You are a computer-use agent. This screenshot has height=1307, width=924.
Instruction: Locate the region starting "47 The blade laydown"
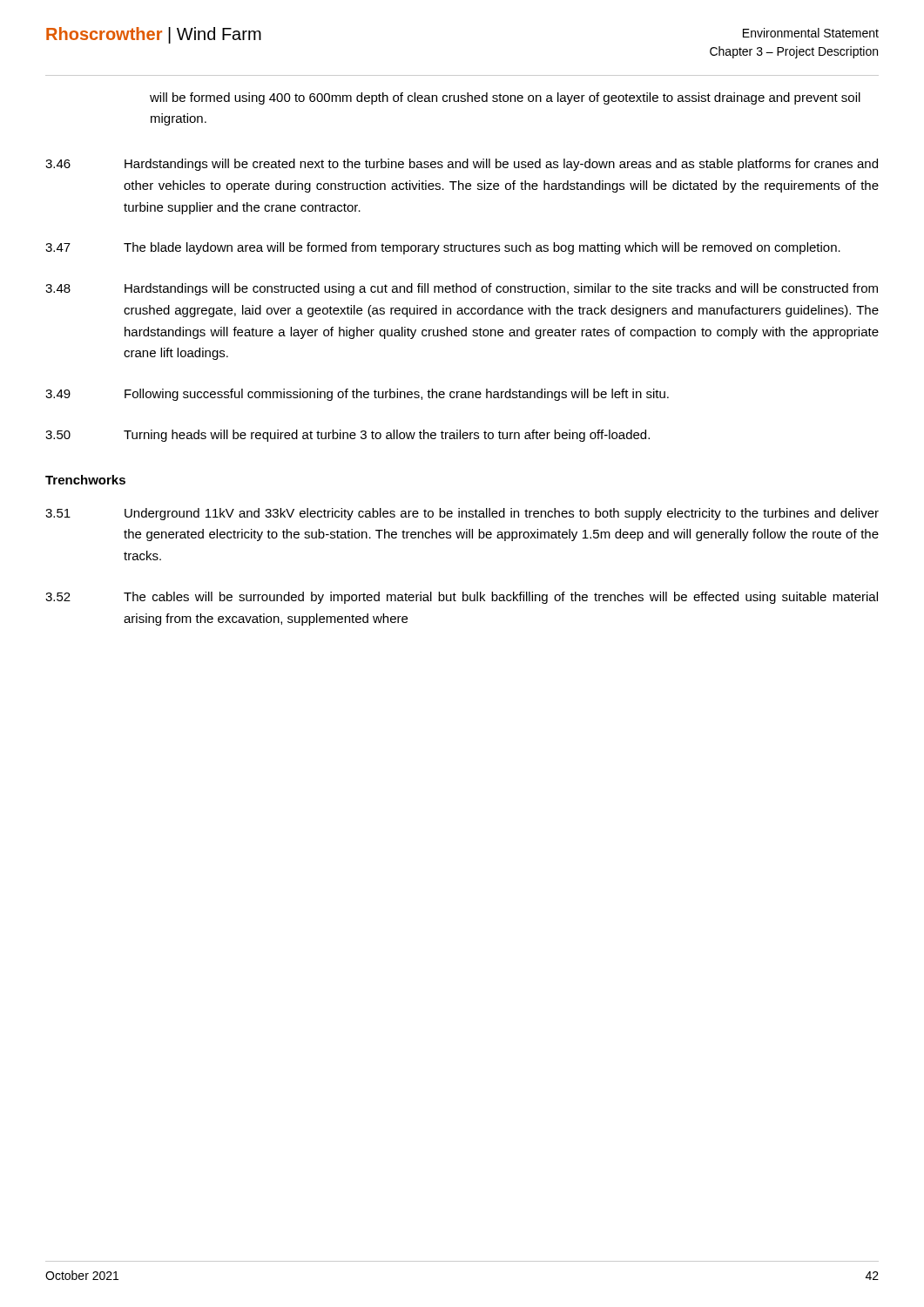pos(462,248)
